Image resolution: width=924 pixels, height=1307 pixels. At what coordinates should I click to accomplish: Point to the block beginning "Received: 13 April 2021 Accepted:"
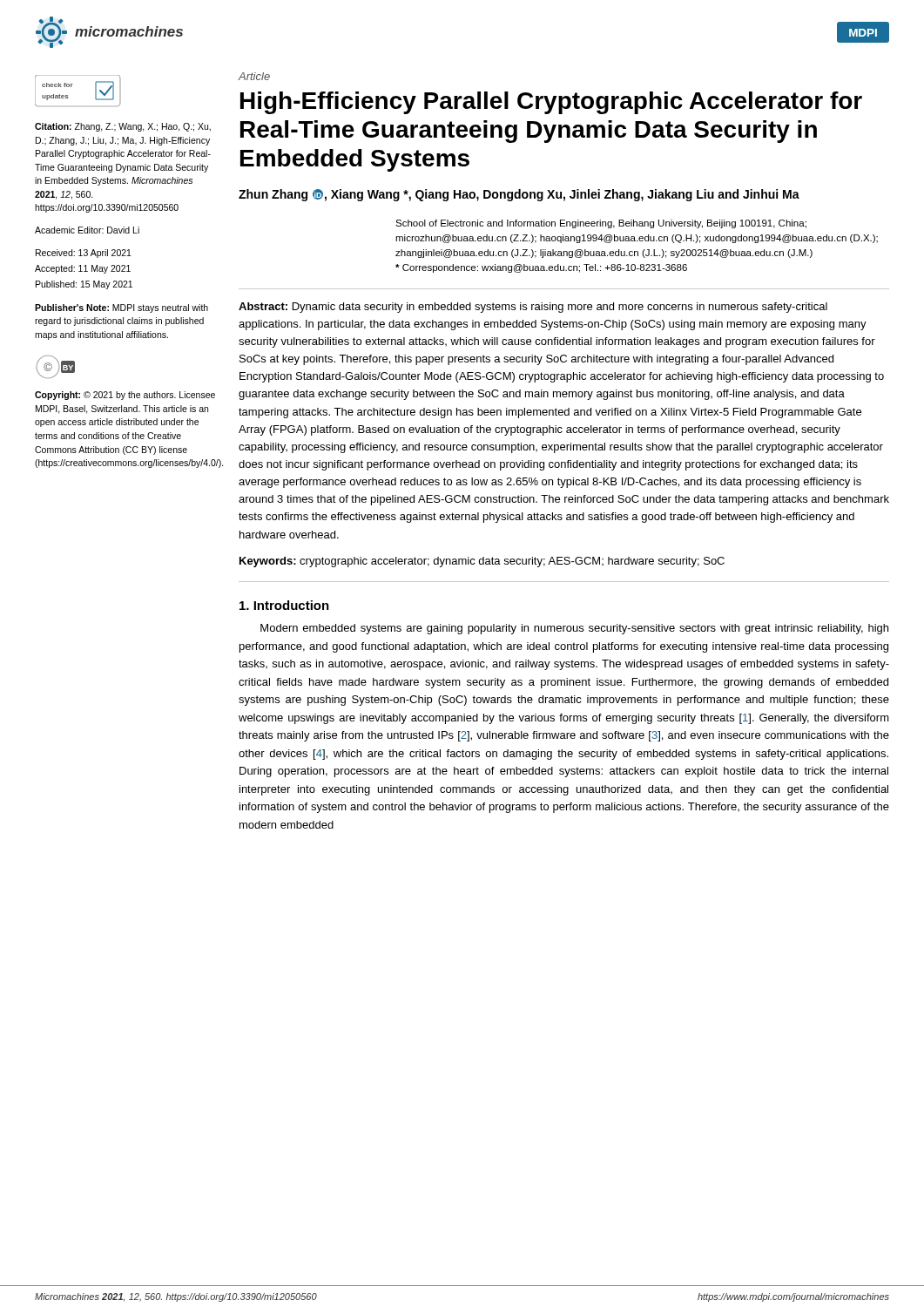[84, 268]
